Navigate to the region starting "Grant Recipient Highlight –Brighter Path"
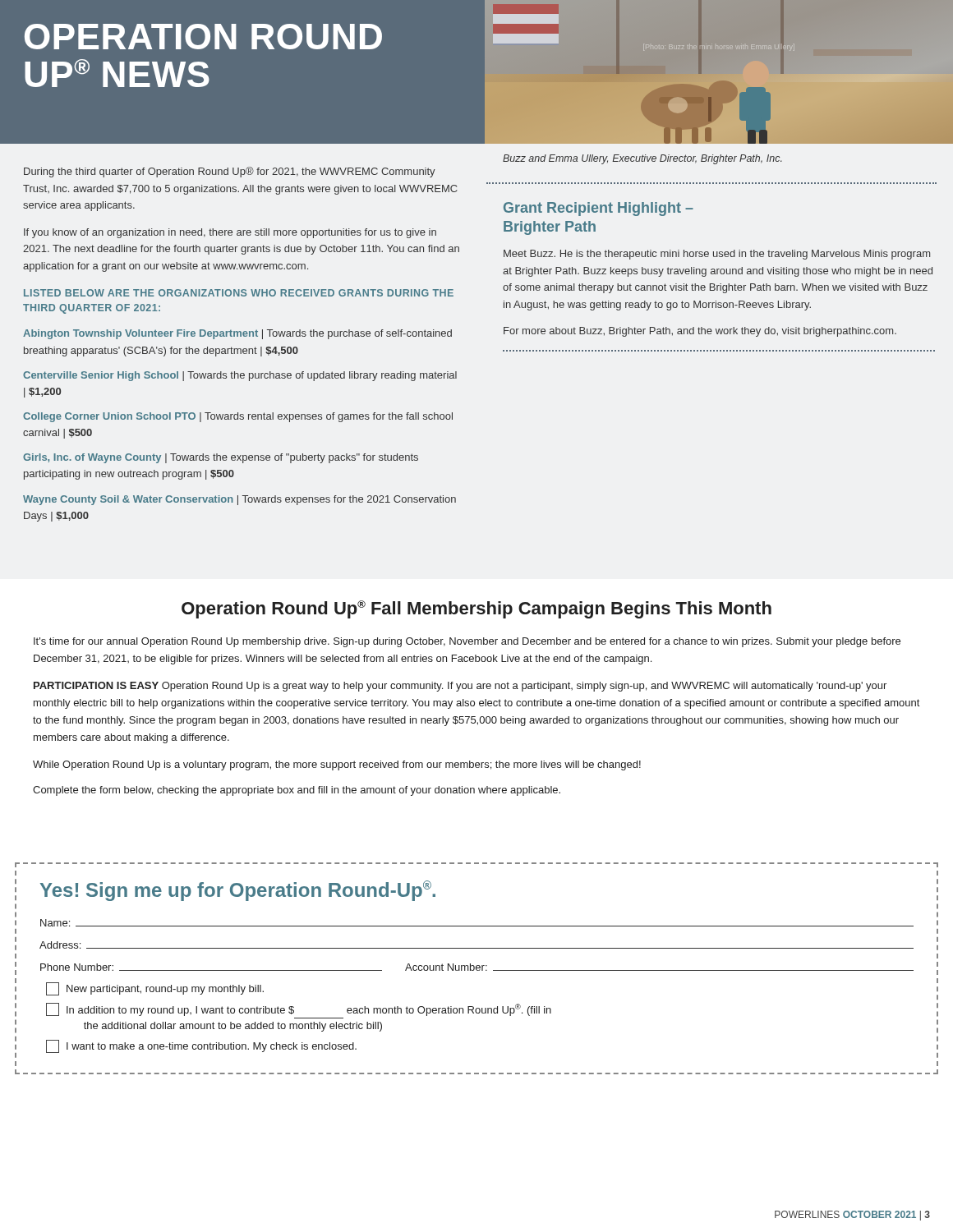This screenshot has height=1232, width=953. pyautogui.click(x=598, y=217)
